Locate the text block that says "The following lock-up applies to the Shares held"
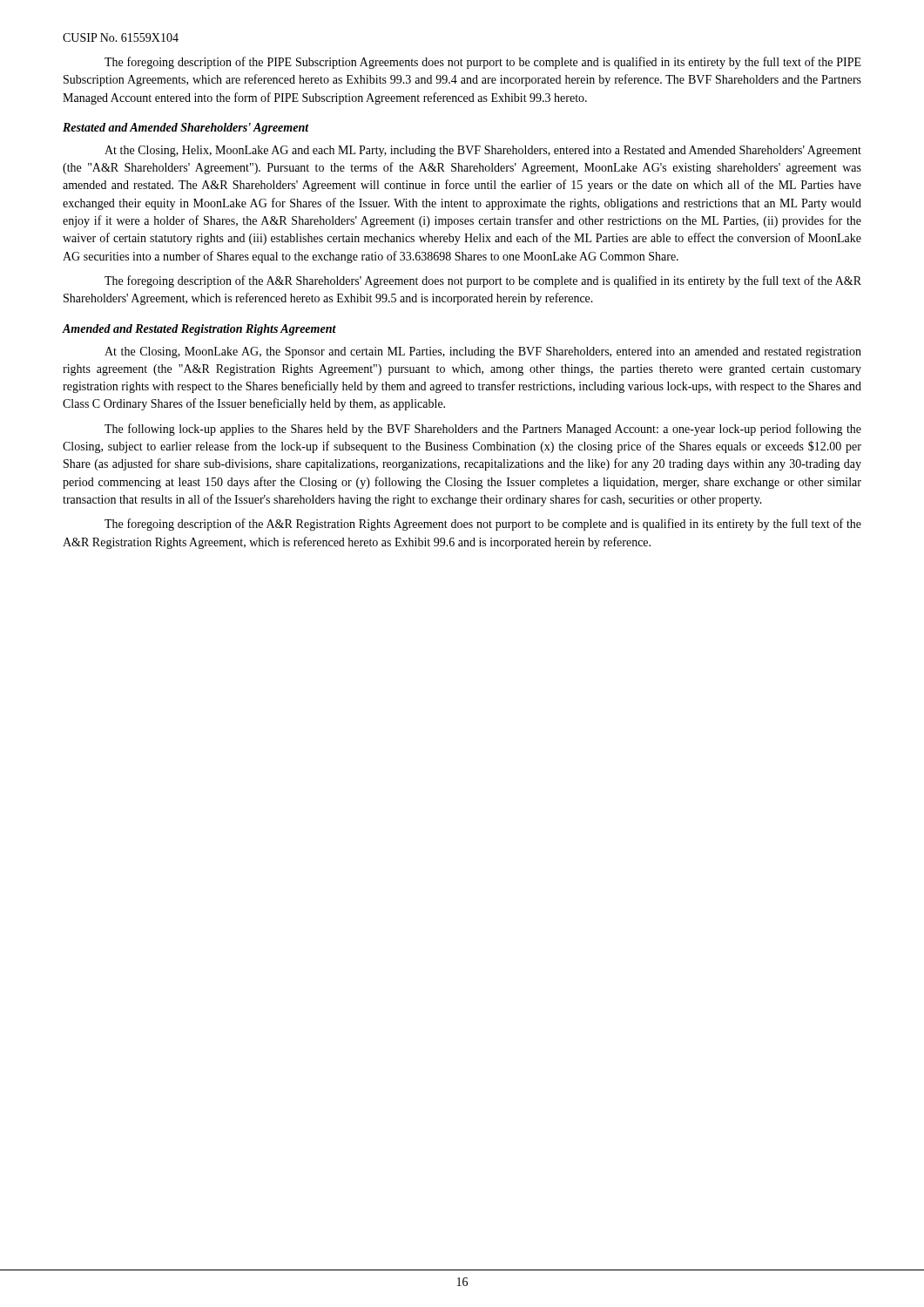 [x=462, y=465]
